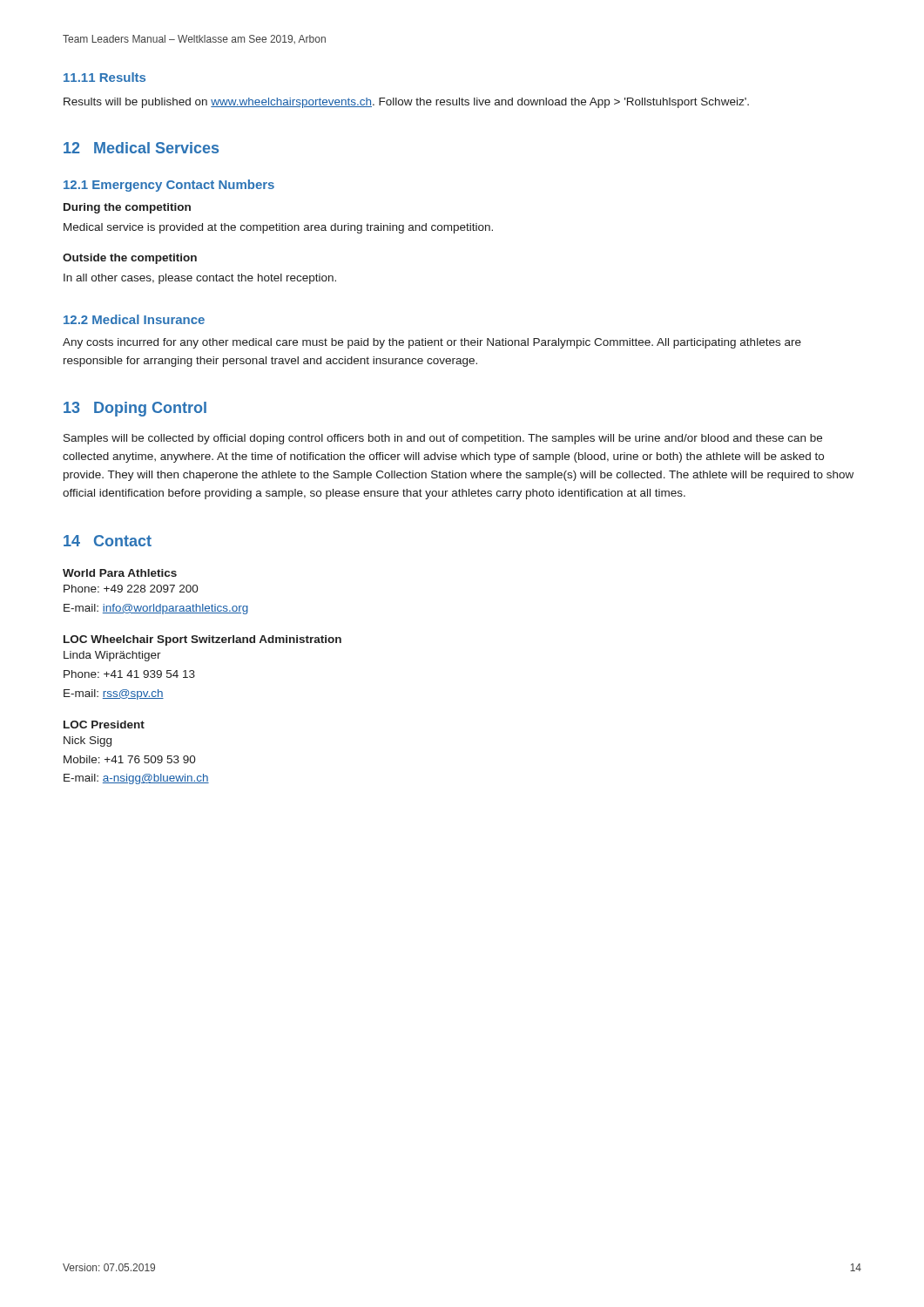
Task: Find the text block that reads "Any costs incurred for any other medical care"
Action: pos(432,351)
